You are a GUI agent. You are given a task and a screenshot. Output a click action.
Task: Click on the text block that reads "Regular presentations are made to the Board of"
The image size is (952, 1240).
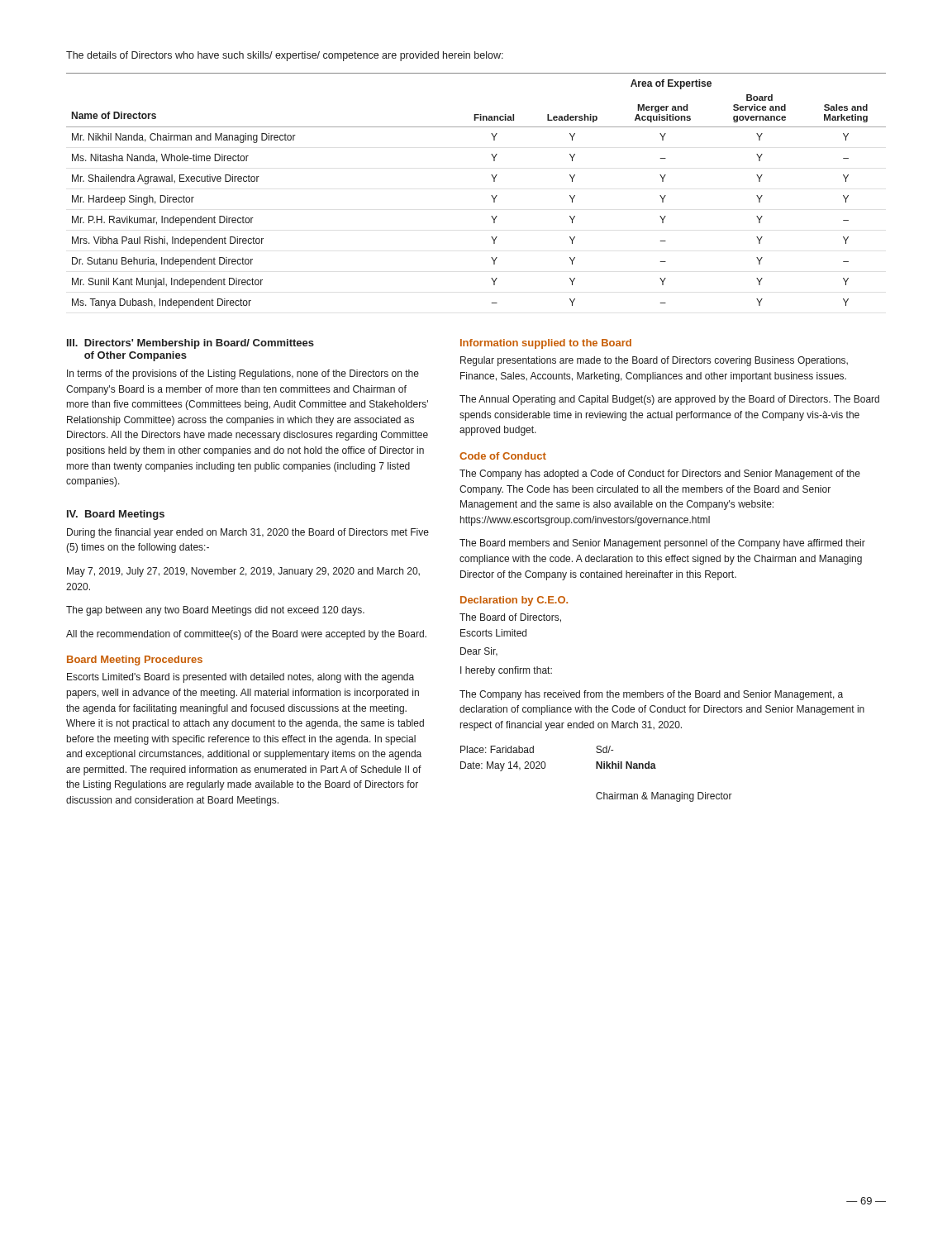(654, 368)
